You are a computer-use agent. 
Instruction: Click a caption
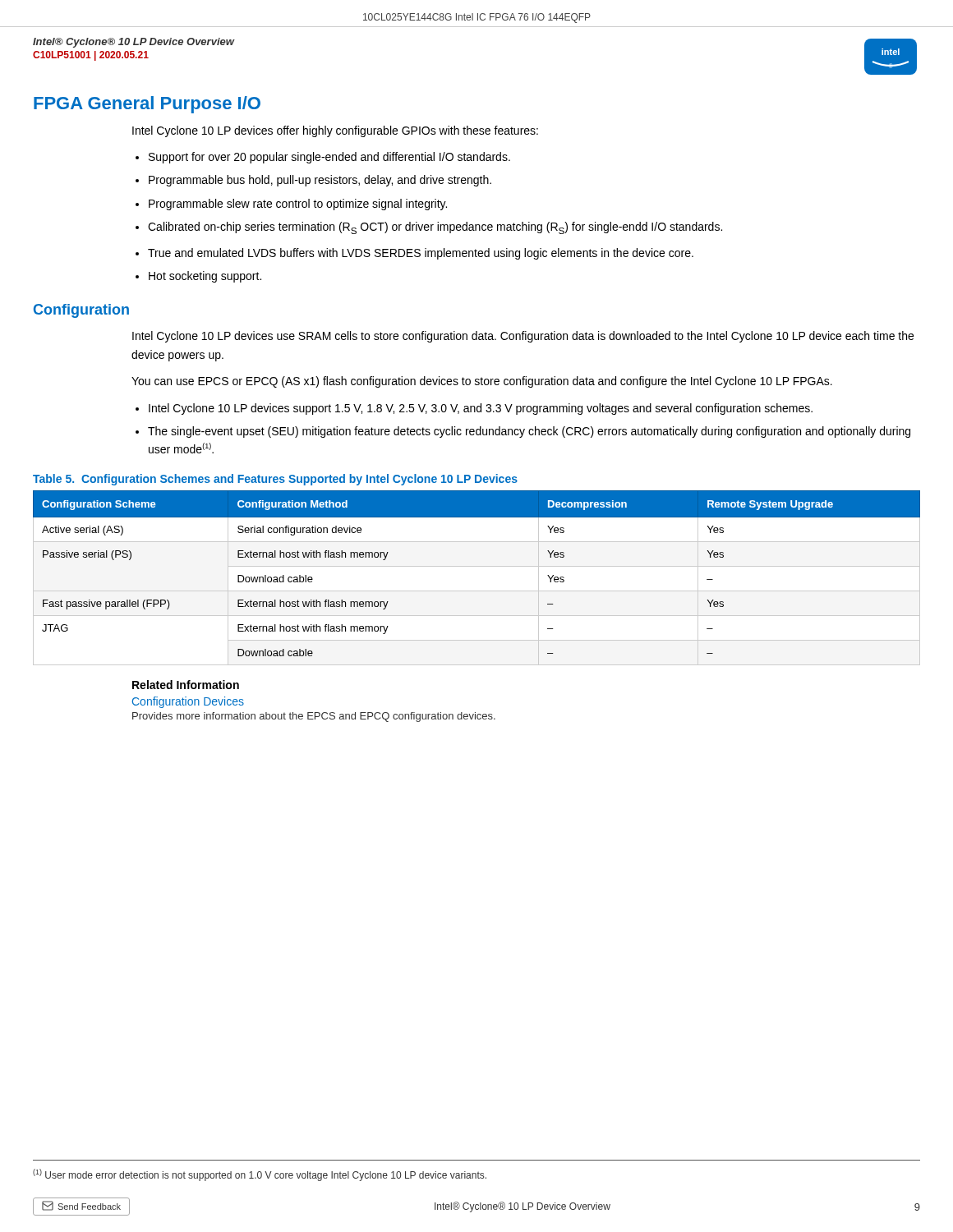[275, 479]
